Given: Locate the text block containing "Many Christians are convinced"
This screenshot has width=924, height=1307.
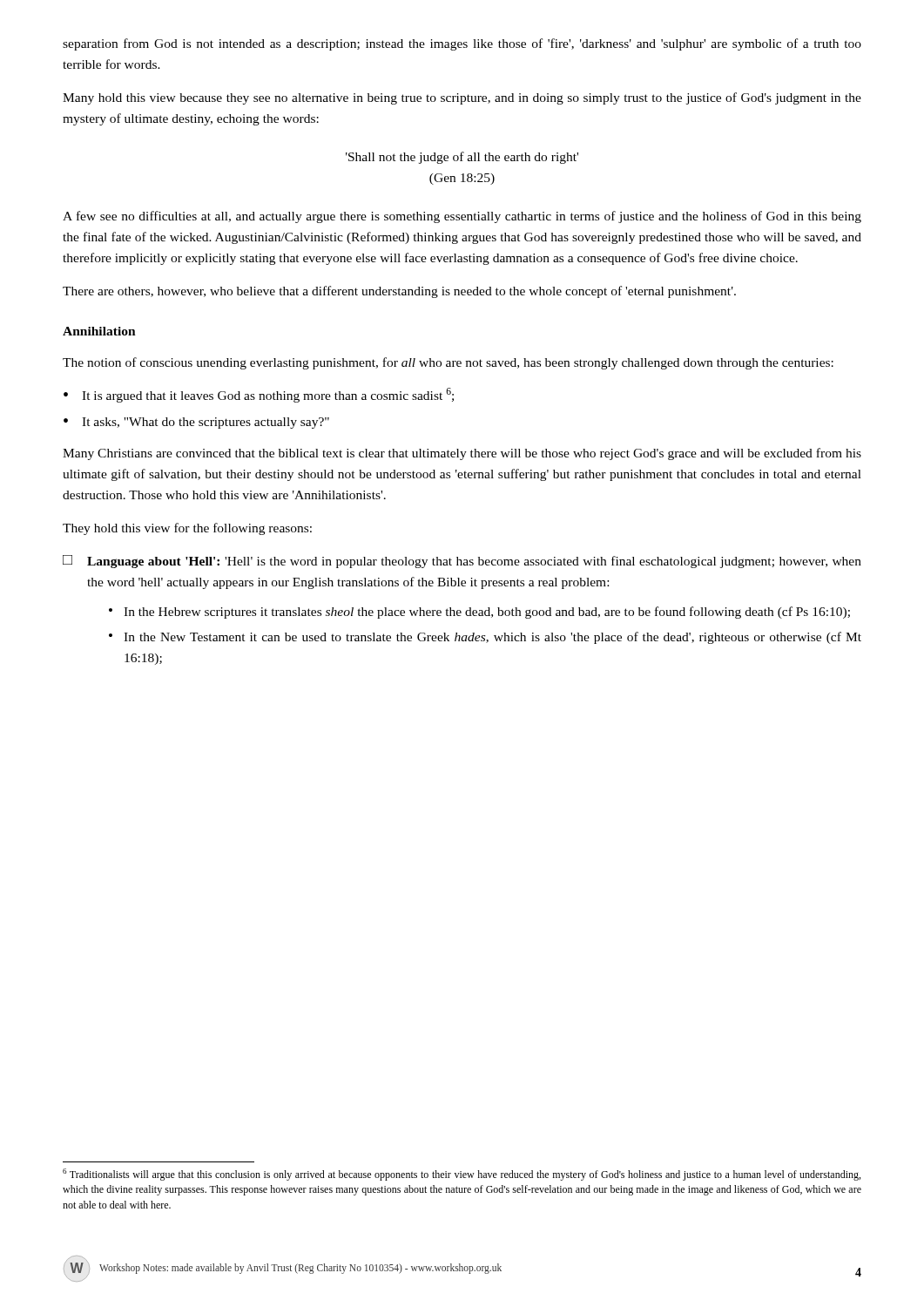Looking at the screenshot, I should click(462, 474).
